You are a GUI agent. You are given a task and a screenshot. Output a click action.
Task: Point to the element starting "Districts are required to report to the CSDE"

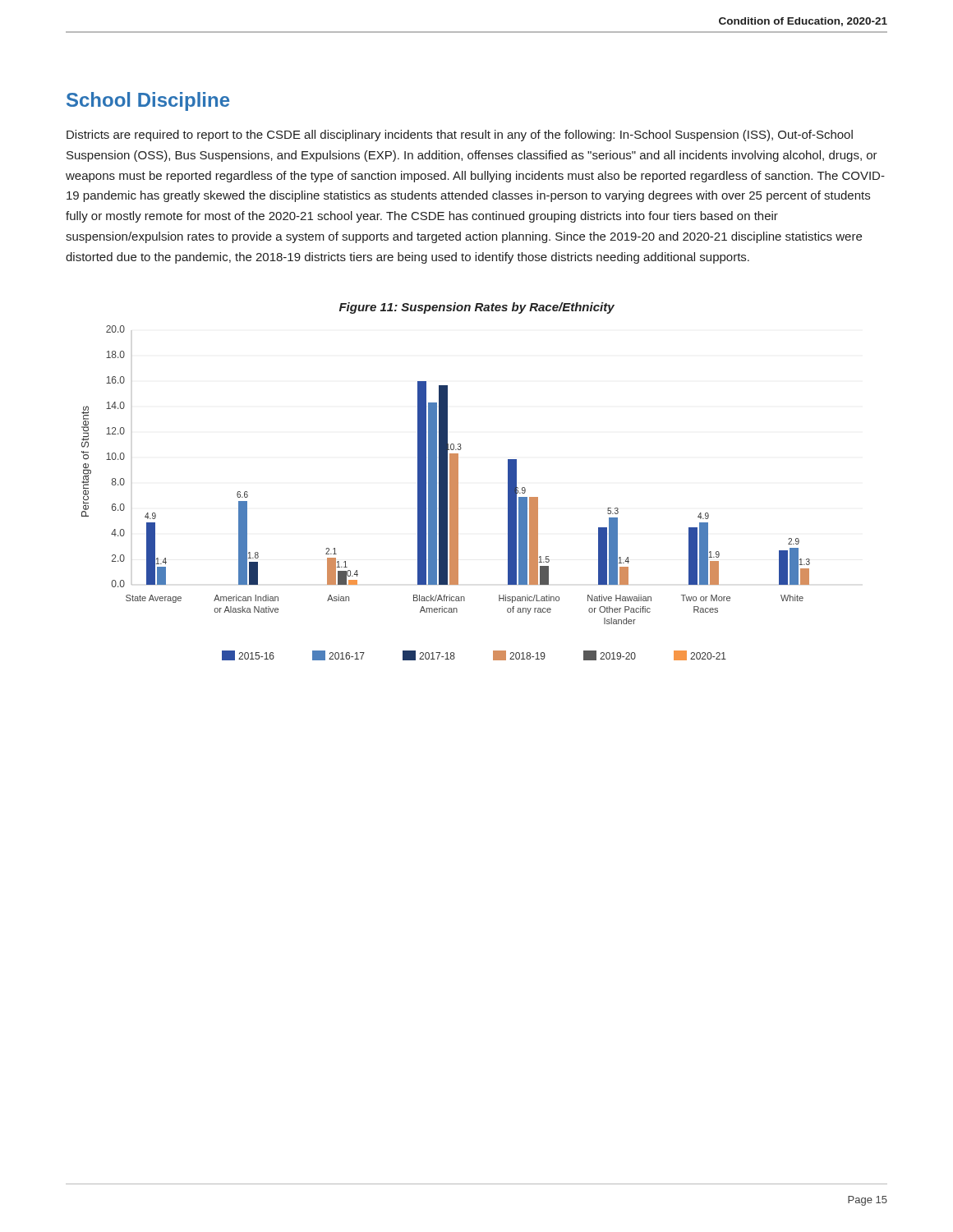(x=475, y=195)
